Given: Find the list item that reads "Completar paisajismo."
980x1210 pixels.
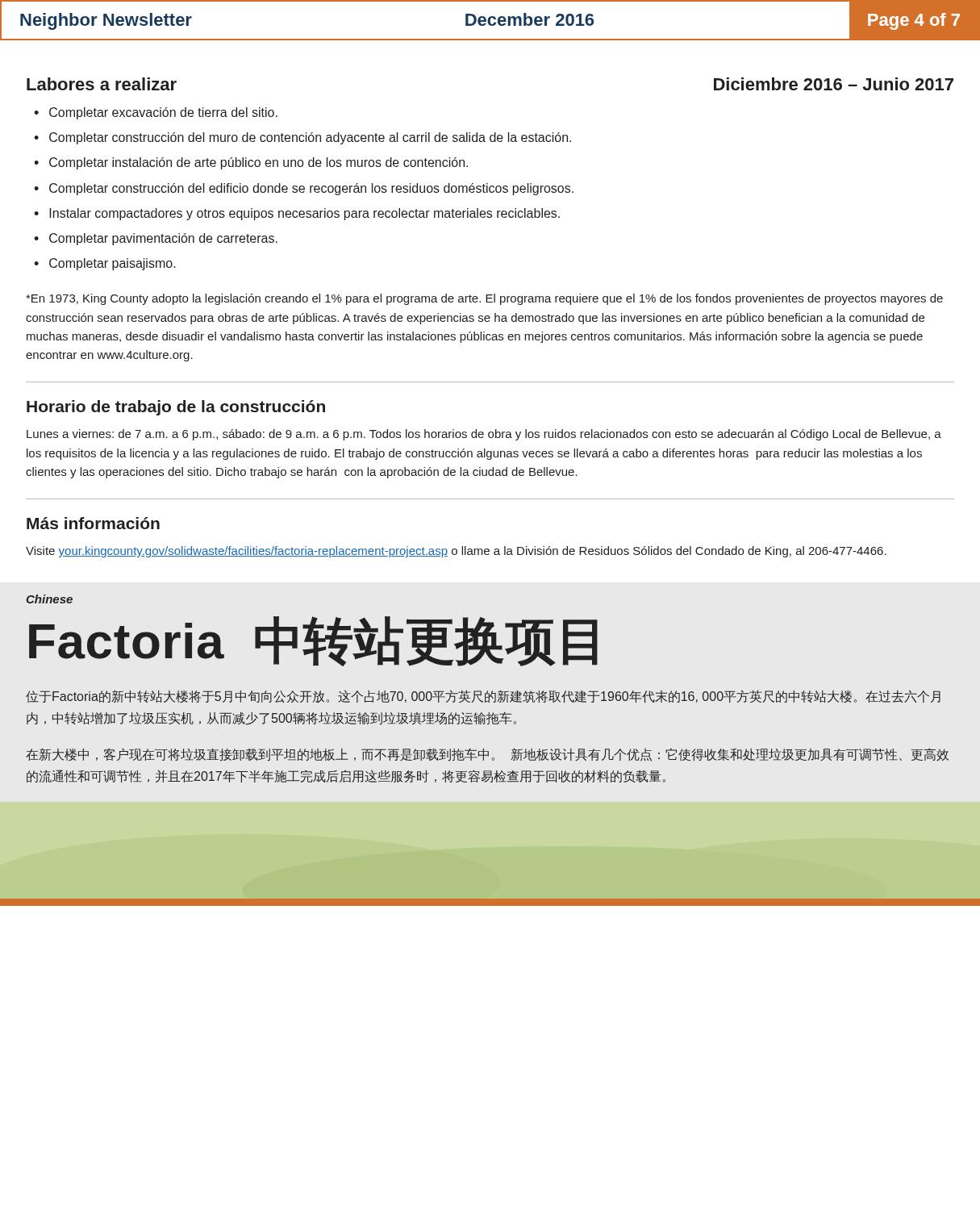Looking at the screenshot, I should 112,263.
